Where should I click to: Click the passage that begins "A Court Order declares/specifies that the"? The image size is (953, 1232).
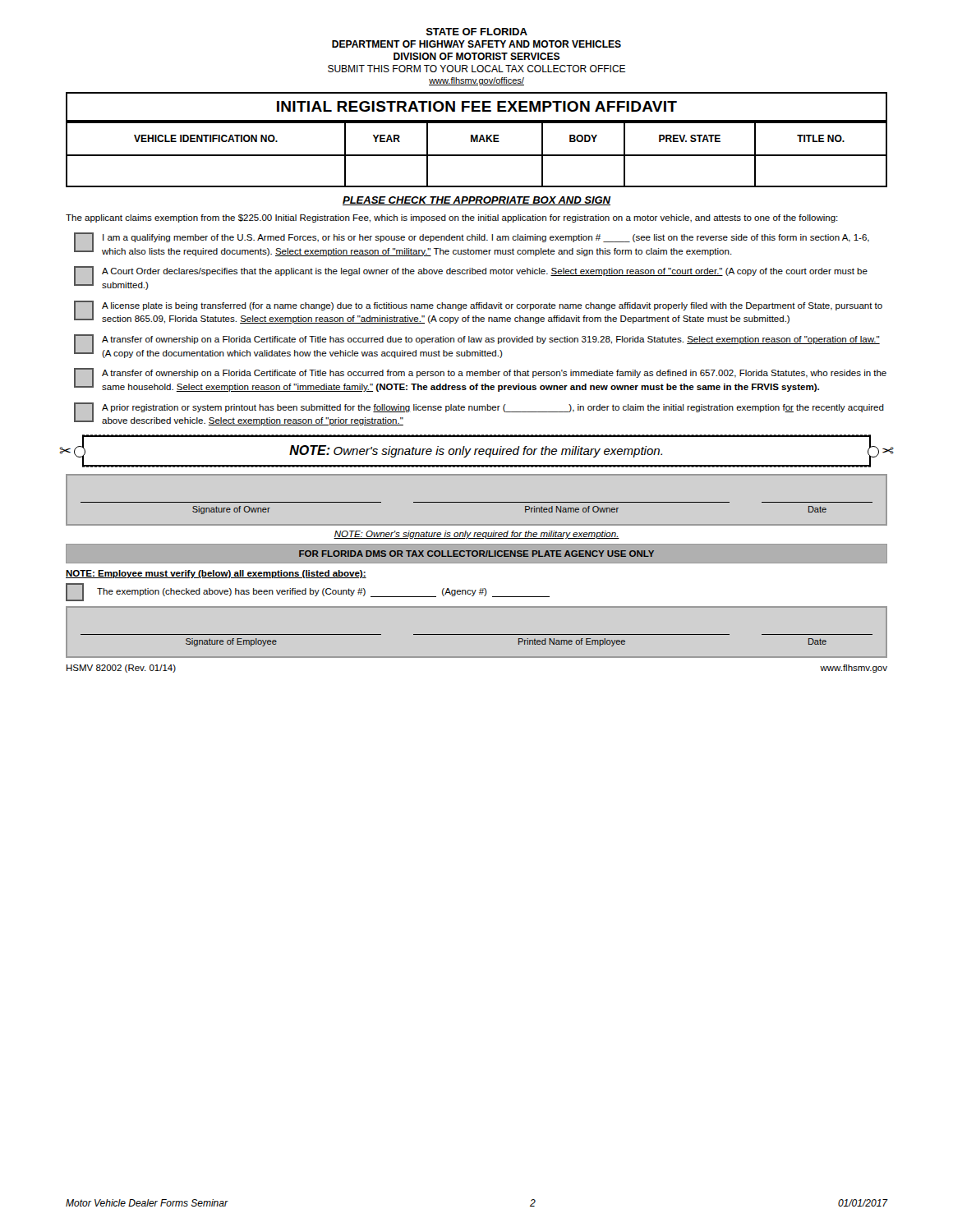[481, 279]
